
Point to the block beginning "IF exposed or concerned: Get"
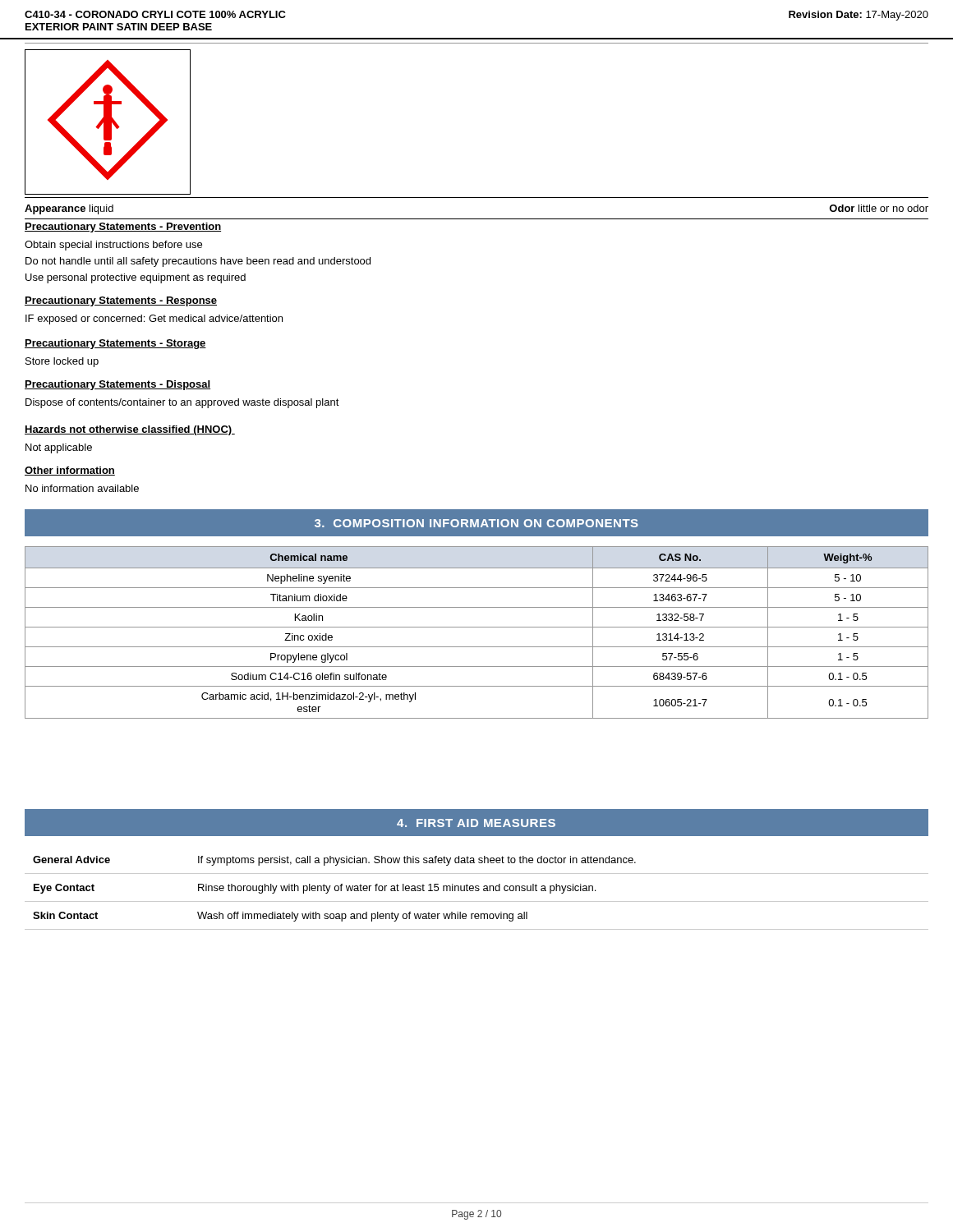[154, 318]
